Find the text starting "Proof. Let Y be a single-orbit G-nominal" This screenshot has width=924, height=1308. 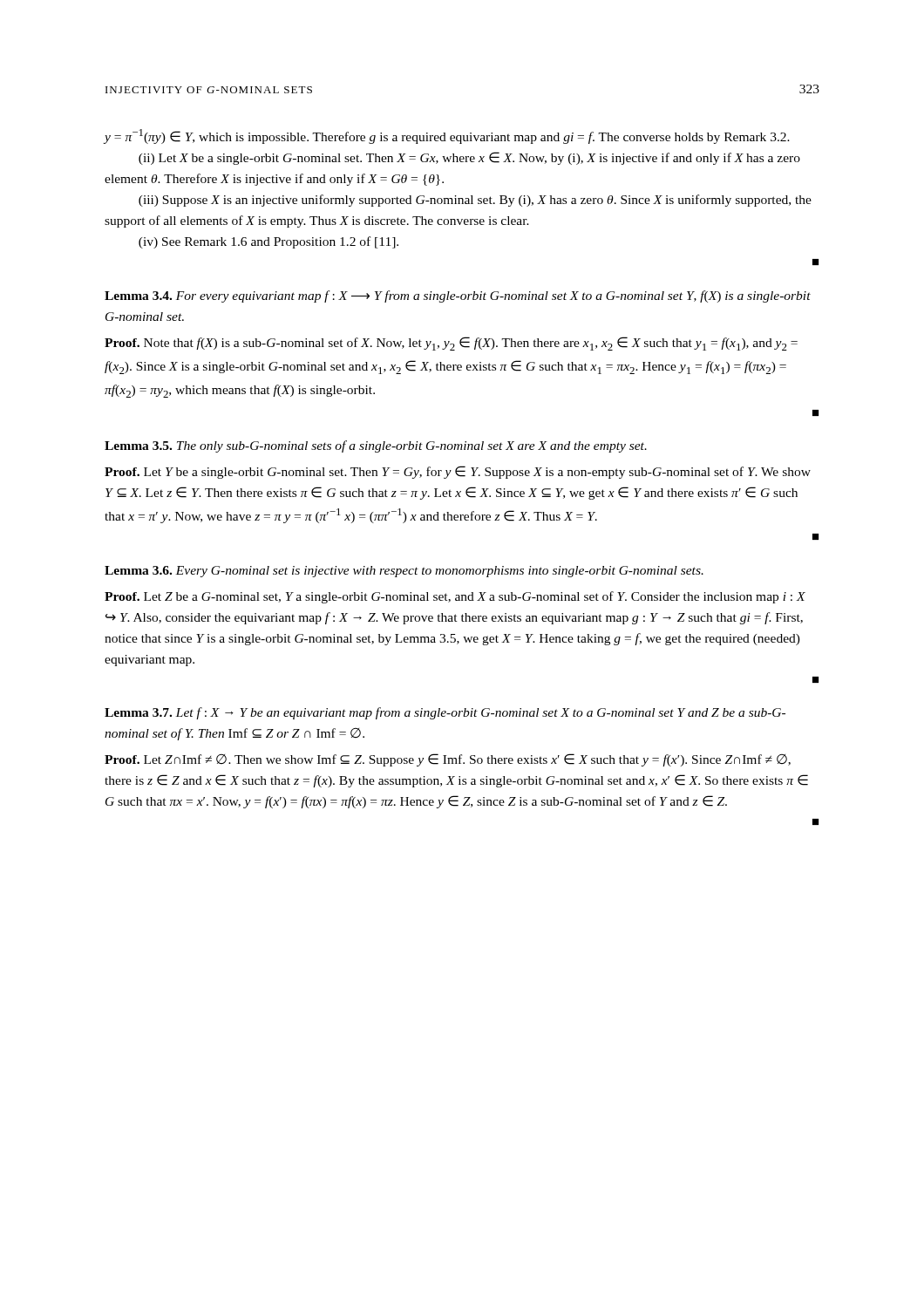point(462,504)
